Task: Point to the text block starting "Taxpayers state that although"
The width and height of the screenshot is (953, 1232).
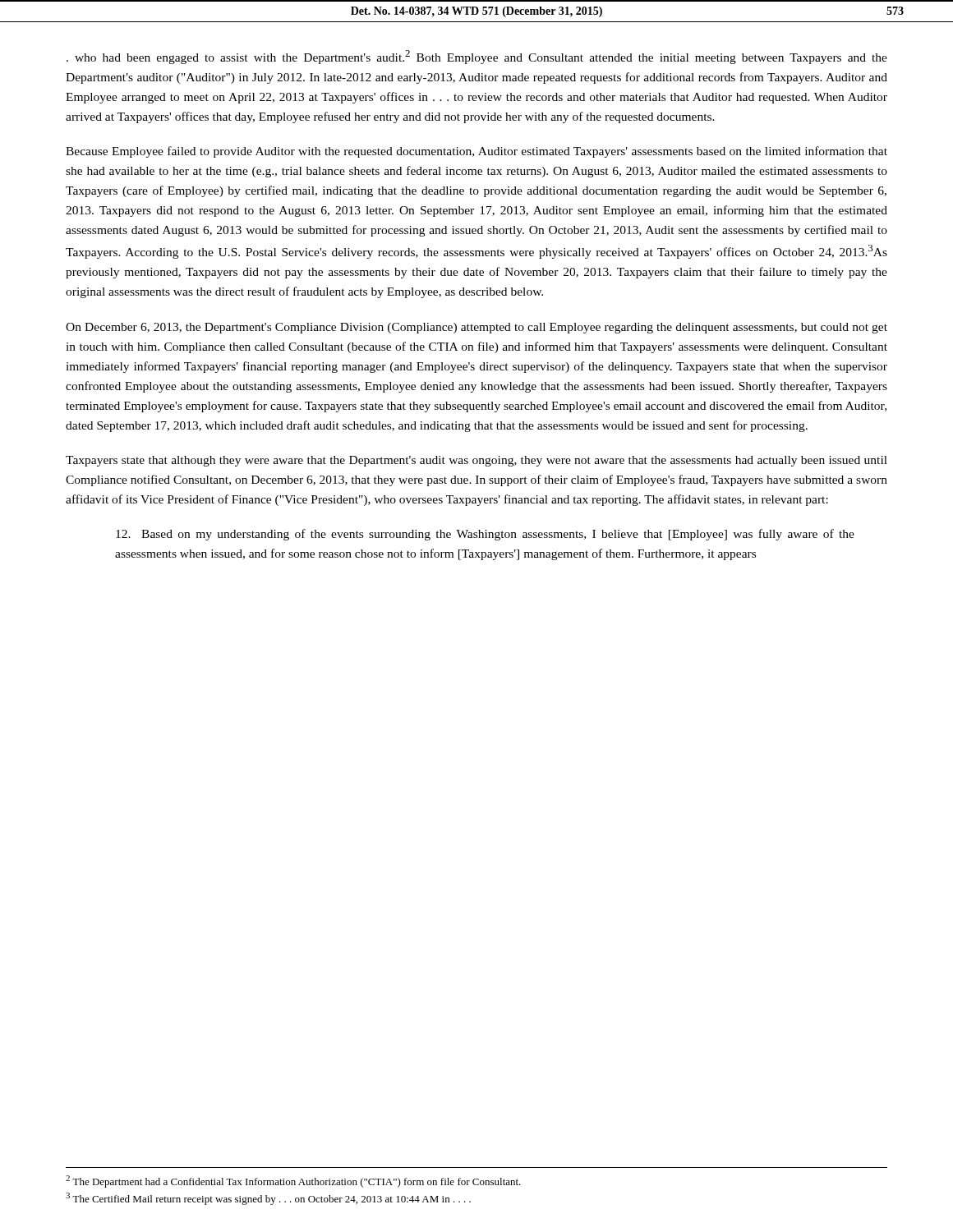Action: click(x=476, y=479)
